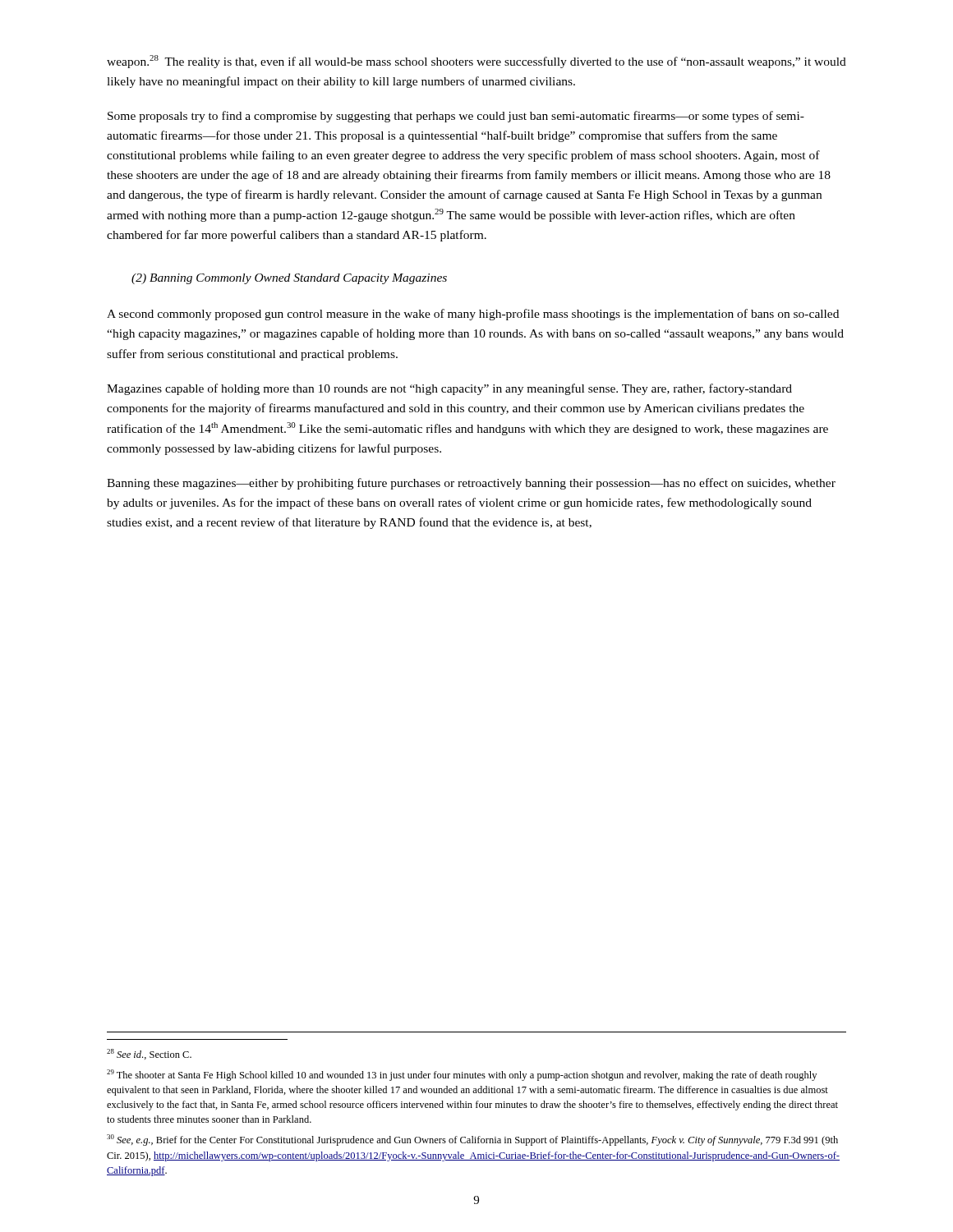Where is the passage that starts "weapon.28 The reality is that,"?
Image resolution: width=953 pixels, height=1232 pixels.
(476, 70)
